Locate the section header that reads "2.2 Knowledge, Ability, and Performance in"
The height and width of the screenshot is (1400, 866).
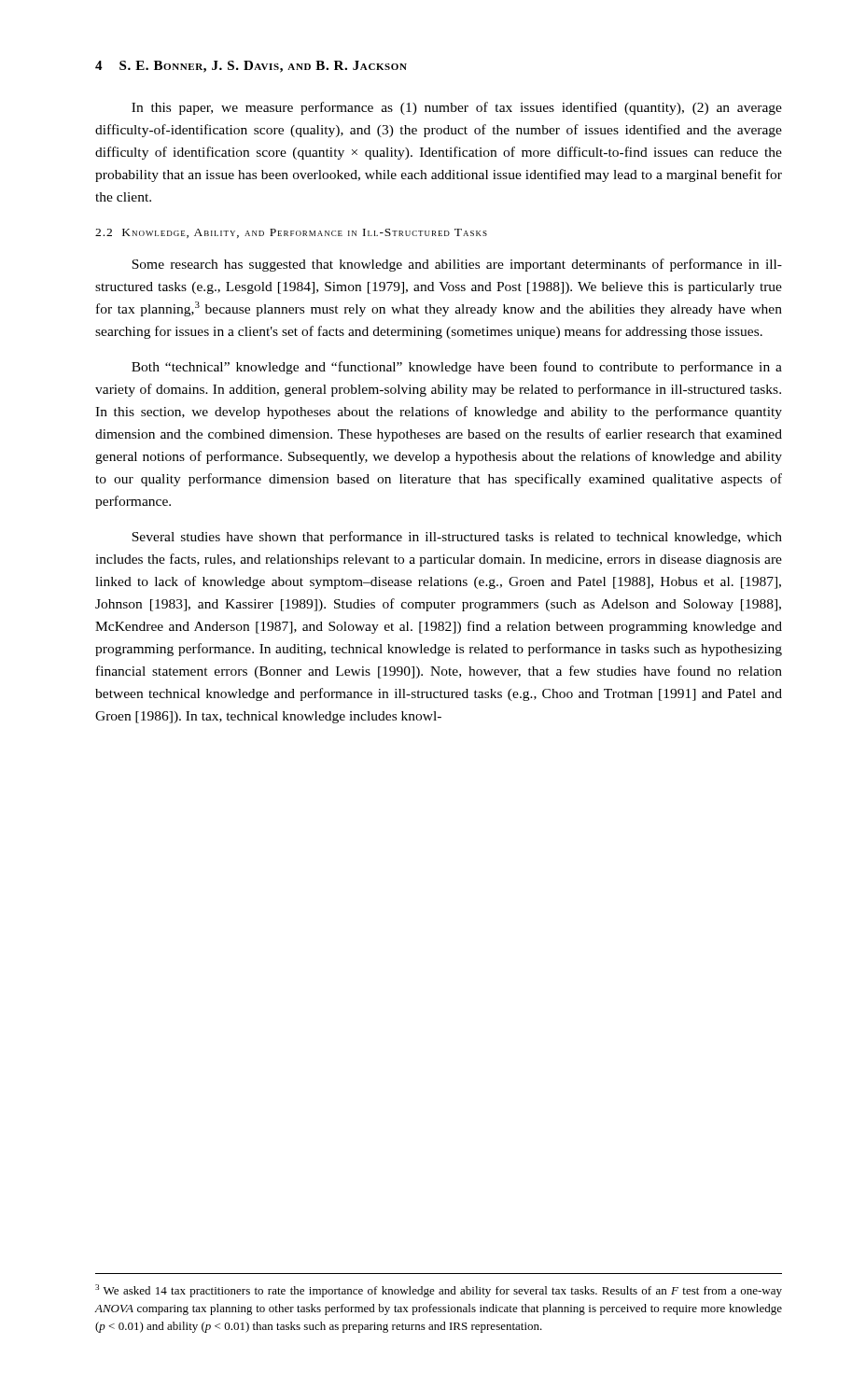pyautogui.click(x=292, y=232)
